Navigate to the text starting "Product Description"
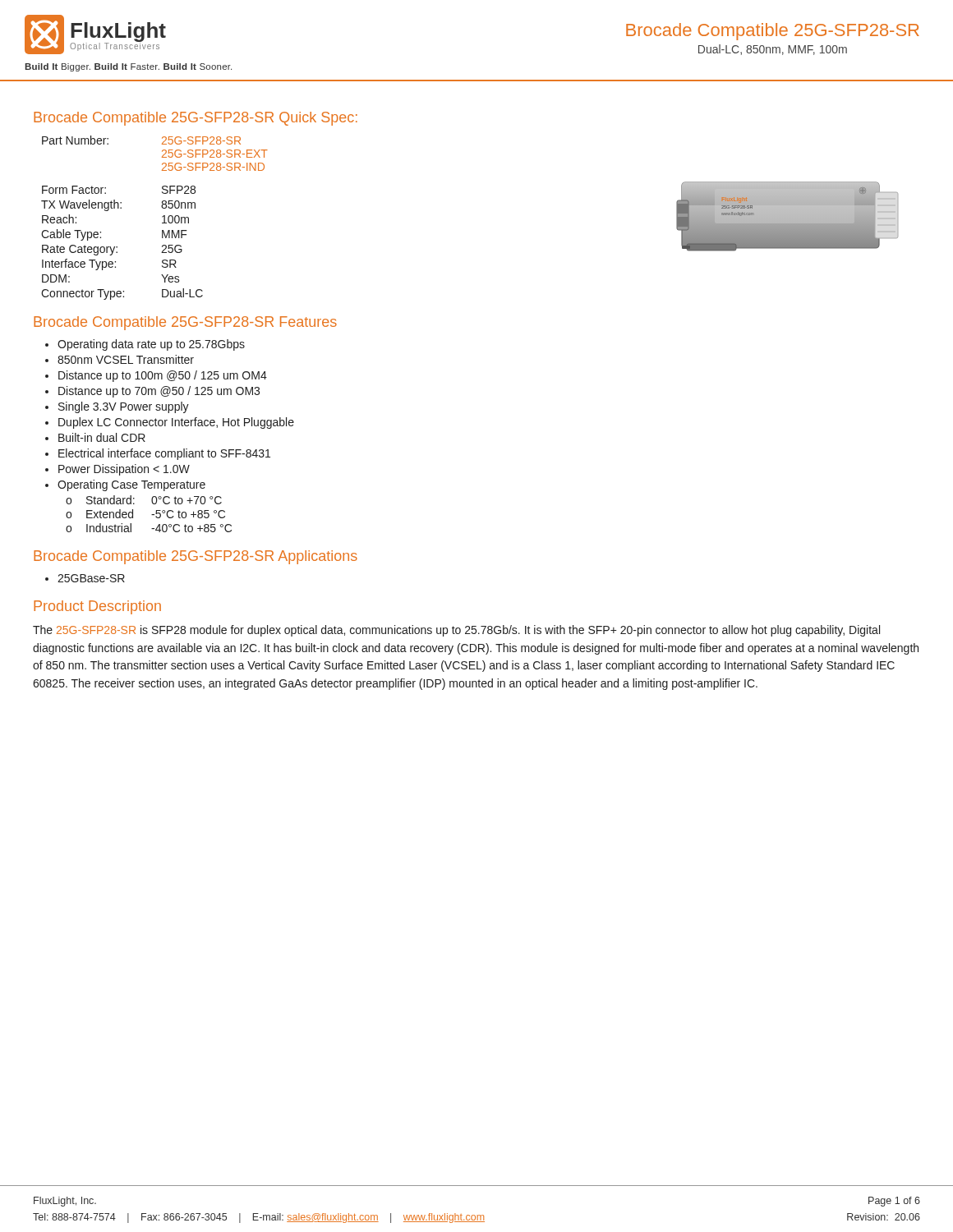This screenshot has height=1232, width=953. pos(97,606)
